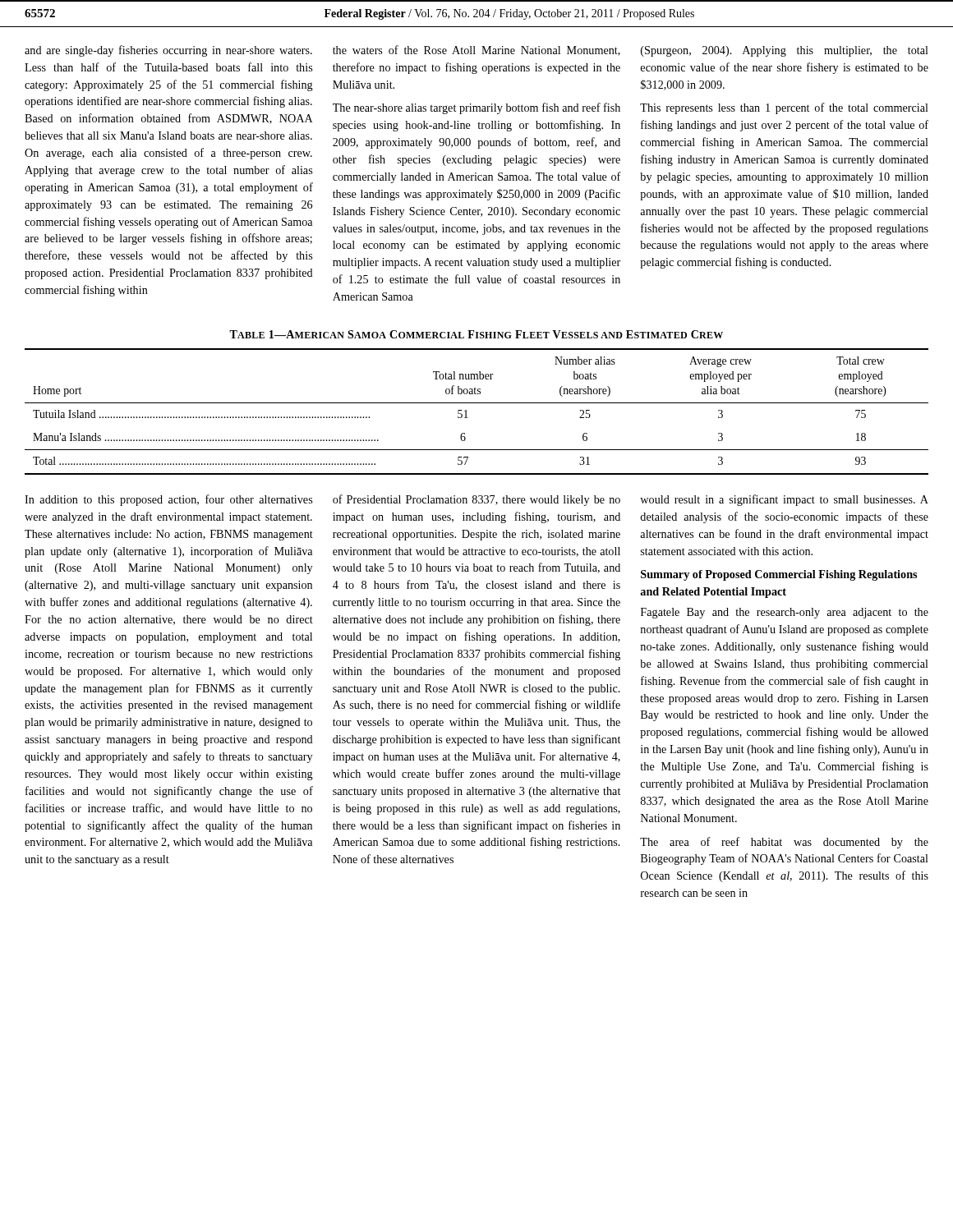Find the text starting "In addition to this proposed action, four"
Viewport: 953px width, 1232px height.
point(169,680)
